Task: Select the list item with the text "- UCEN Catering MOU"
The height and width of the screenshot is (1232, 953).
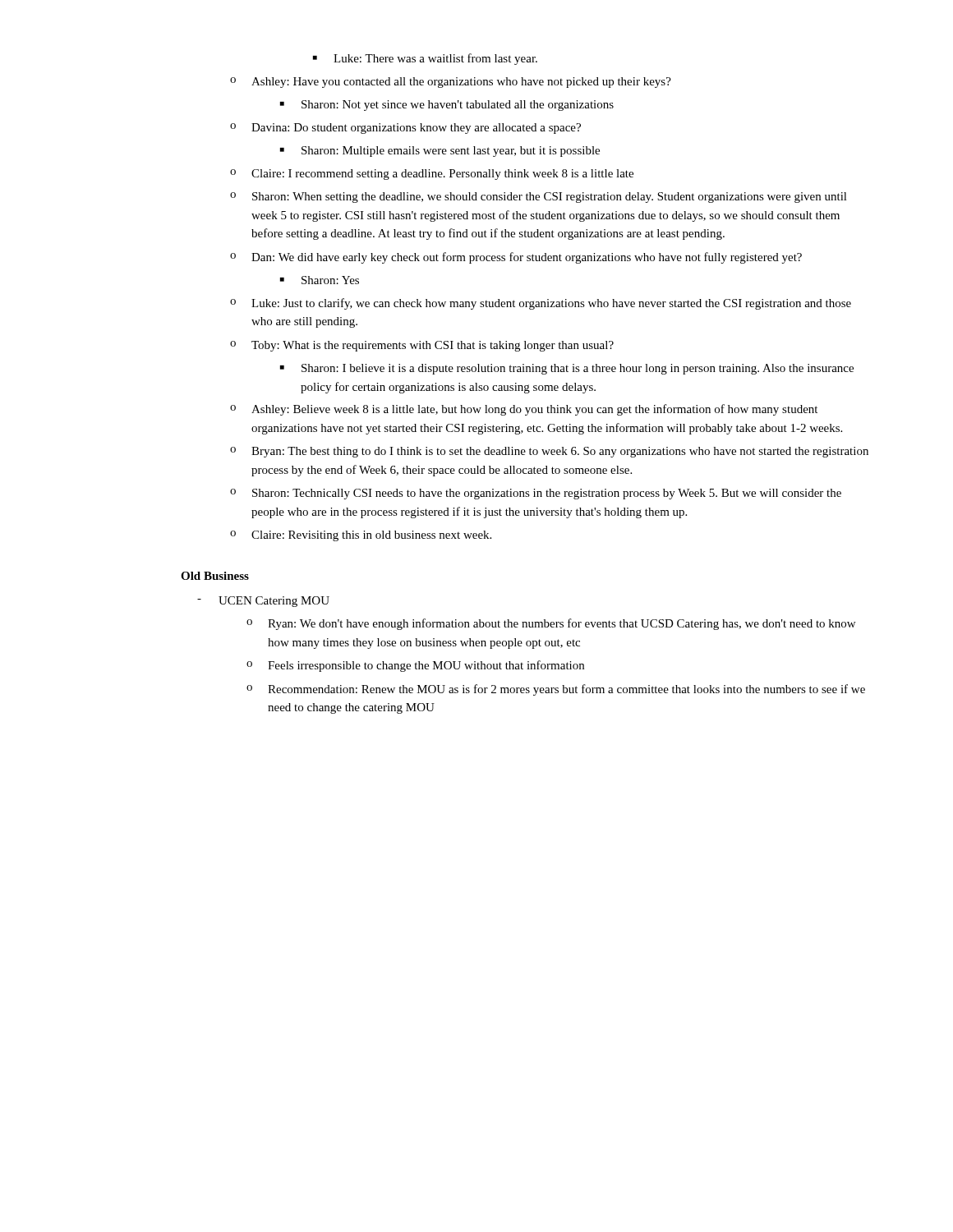Action: 263,602
